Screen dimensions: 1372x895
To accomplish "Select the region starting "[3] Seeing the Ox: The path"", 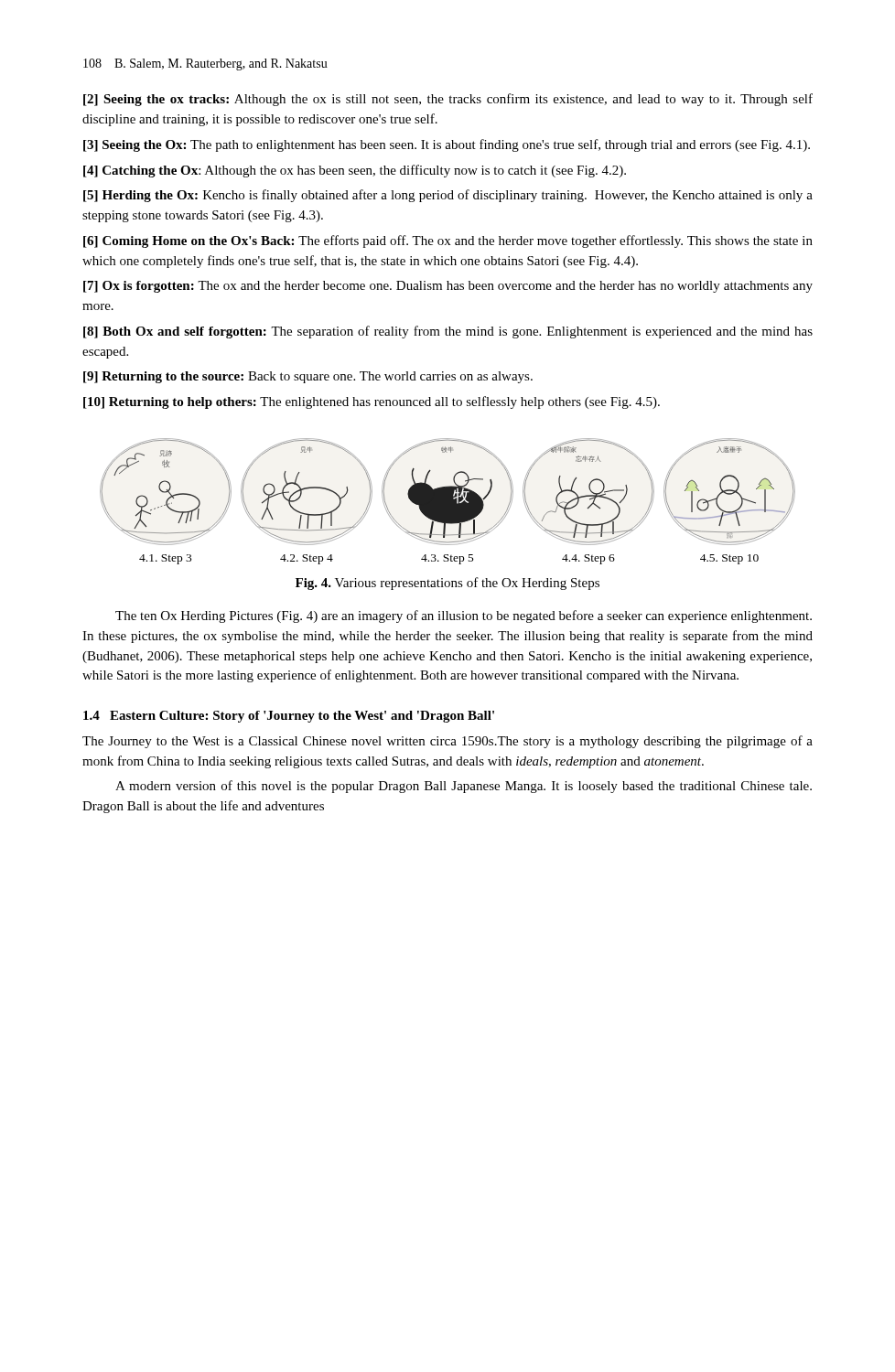I will point(447,144).
